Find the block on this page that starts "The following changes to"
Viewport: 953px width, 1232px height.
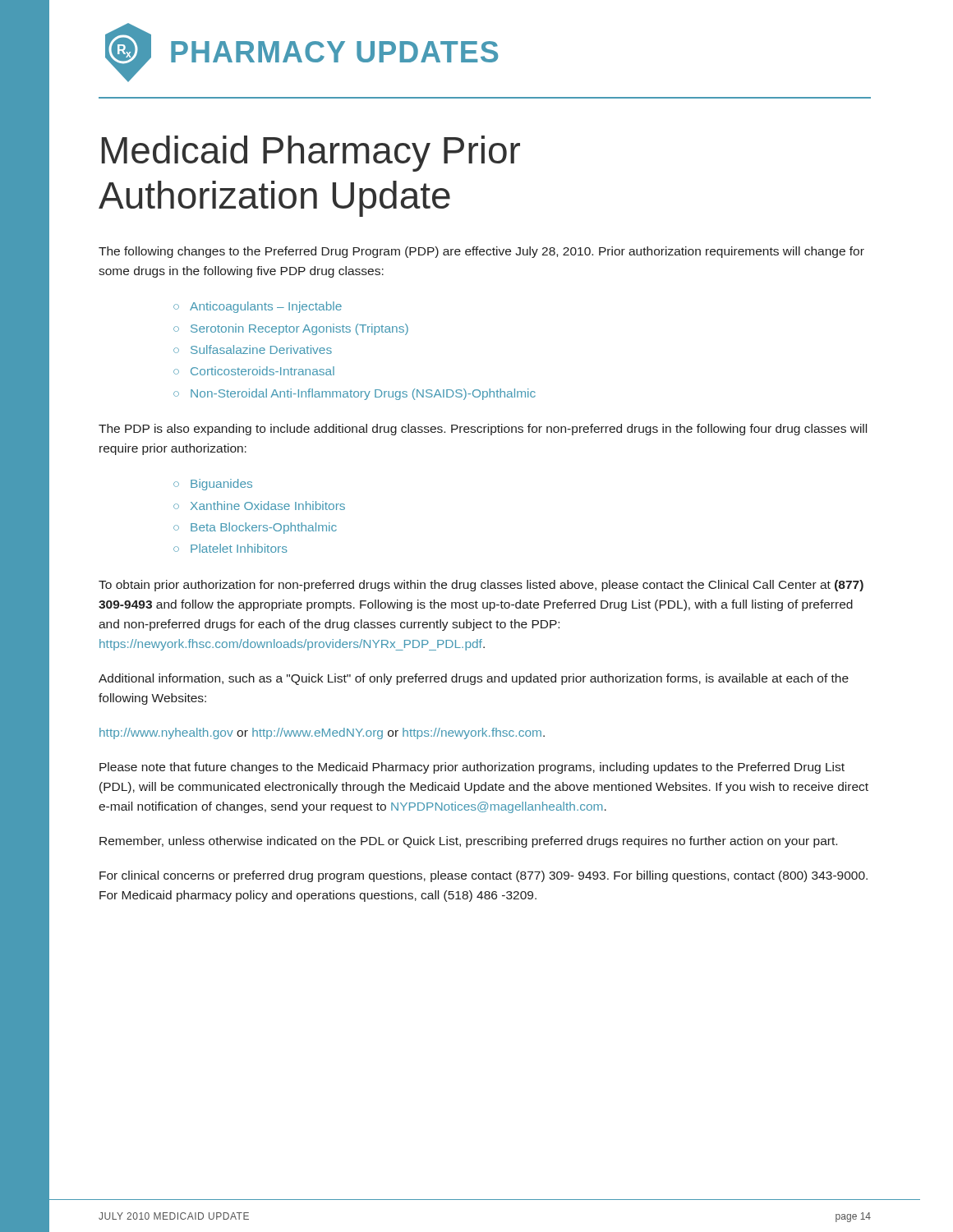pos(481,261)
